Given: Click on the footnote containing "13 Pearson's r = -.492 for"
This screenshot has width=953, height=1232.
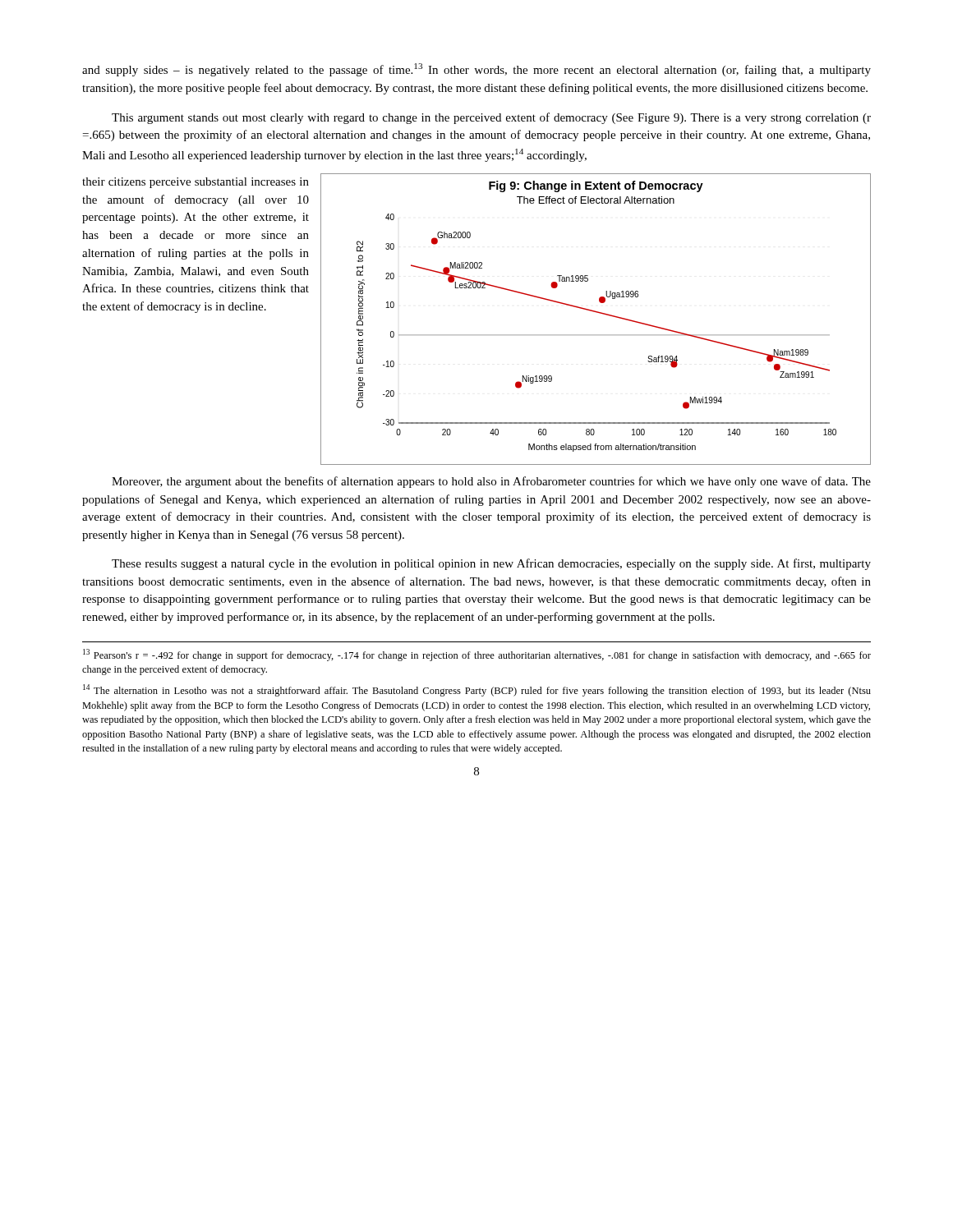Looking at the screenshot, I should 476,662.
